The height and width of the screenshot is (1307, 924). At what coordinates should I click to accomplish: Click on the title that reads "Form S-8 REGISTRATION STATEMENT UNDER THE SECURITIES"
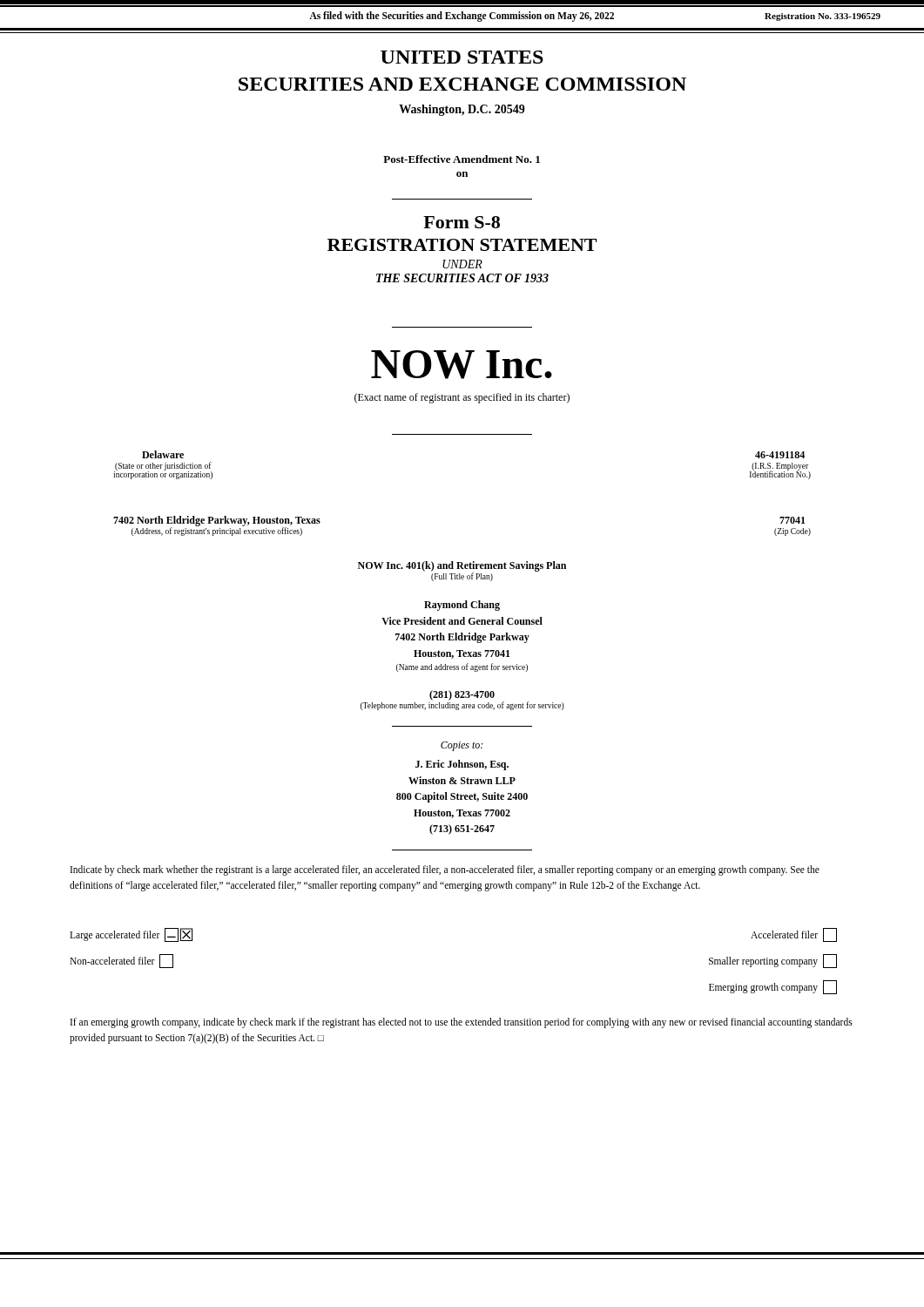coord(462,248)
